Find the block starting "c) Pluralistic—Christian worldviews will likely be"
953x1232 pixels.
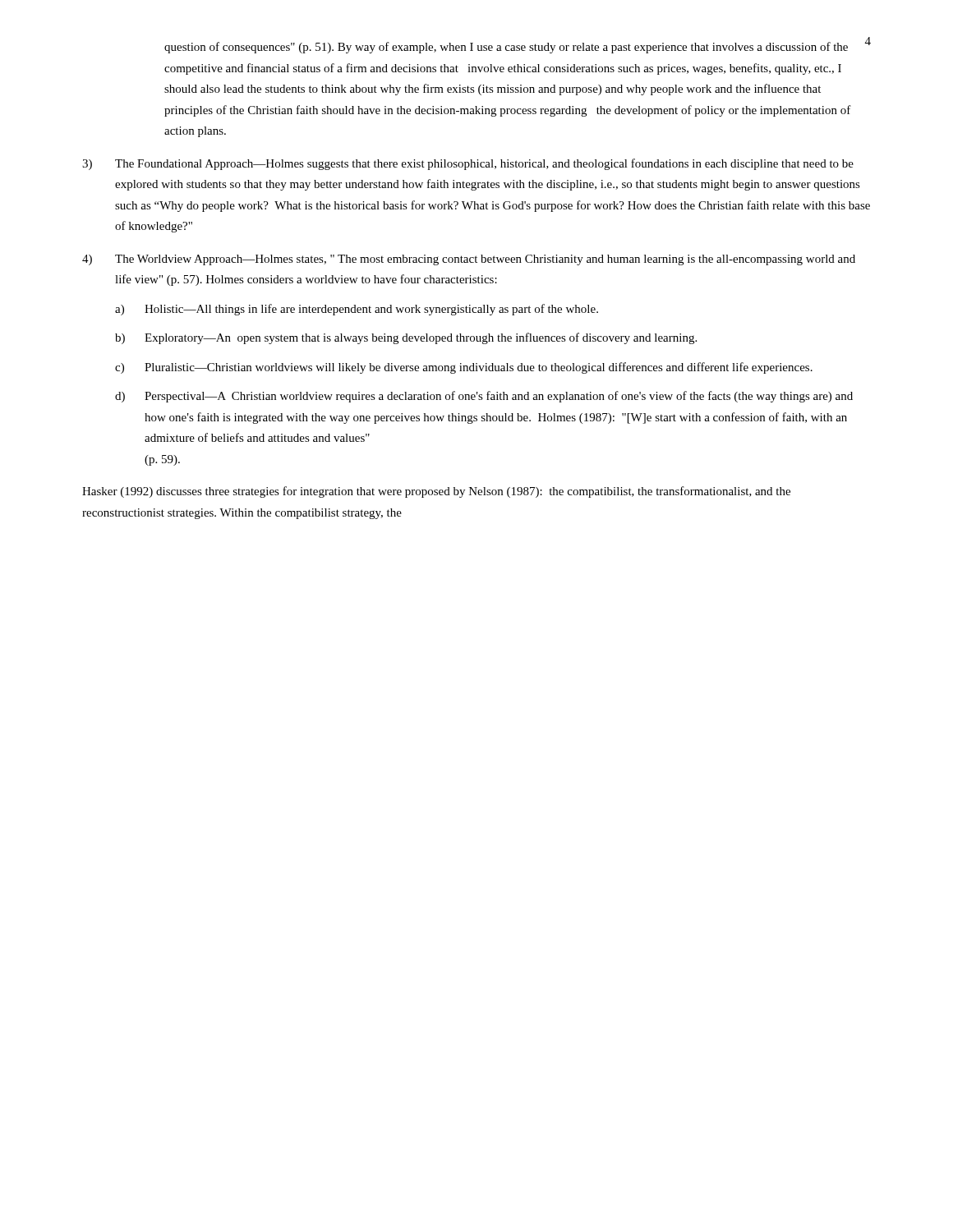pos(493,367)
